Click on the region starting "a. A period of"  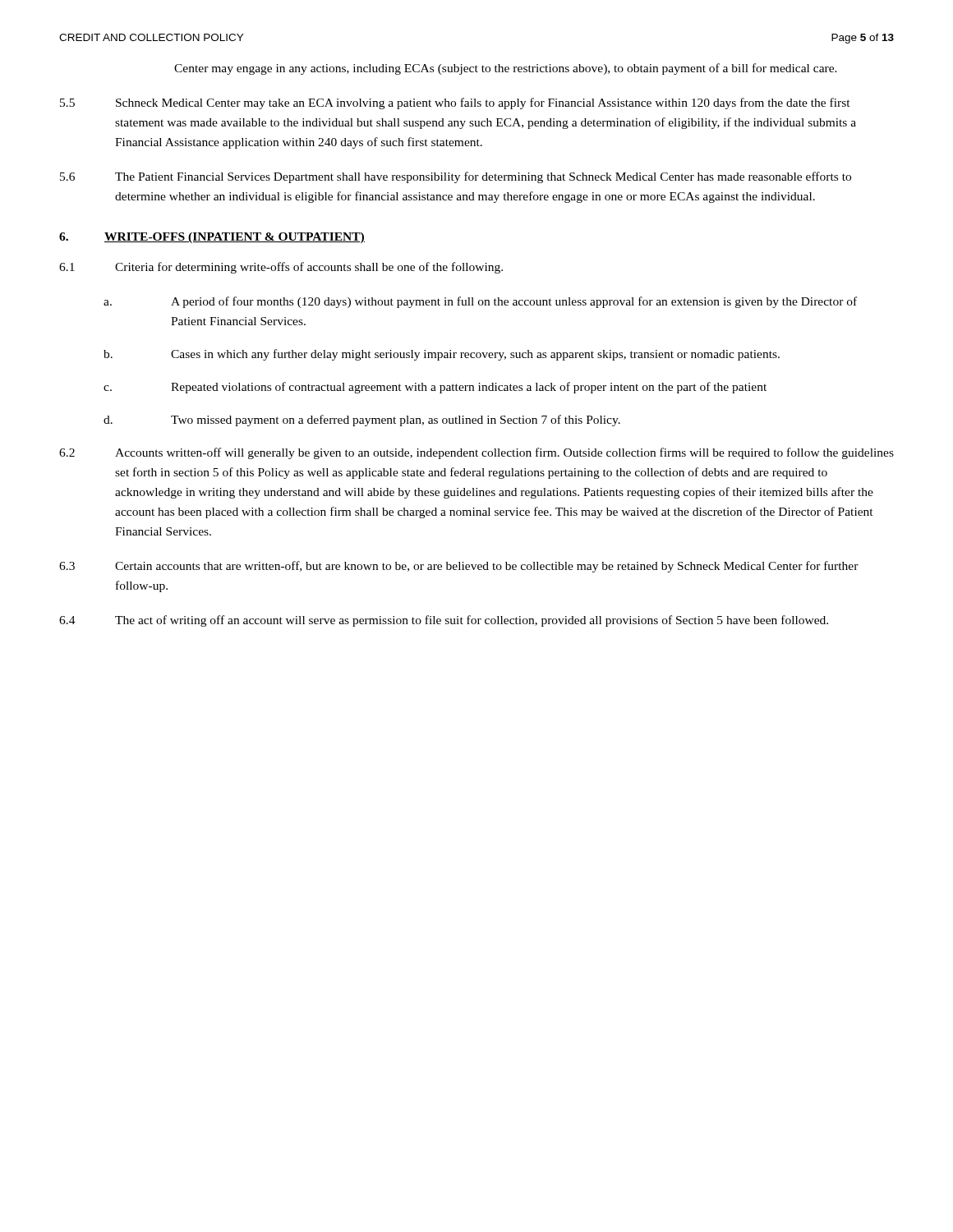[476, 311]
